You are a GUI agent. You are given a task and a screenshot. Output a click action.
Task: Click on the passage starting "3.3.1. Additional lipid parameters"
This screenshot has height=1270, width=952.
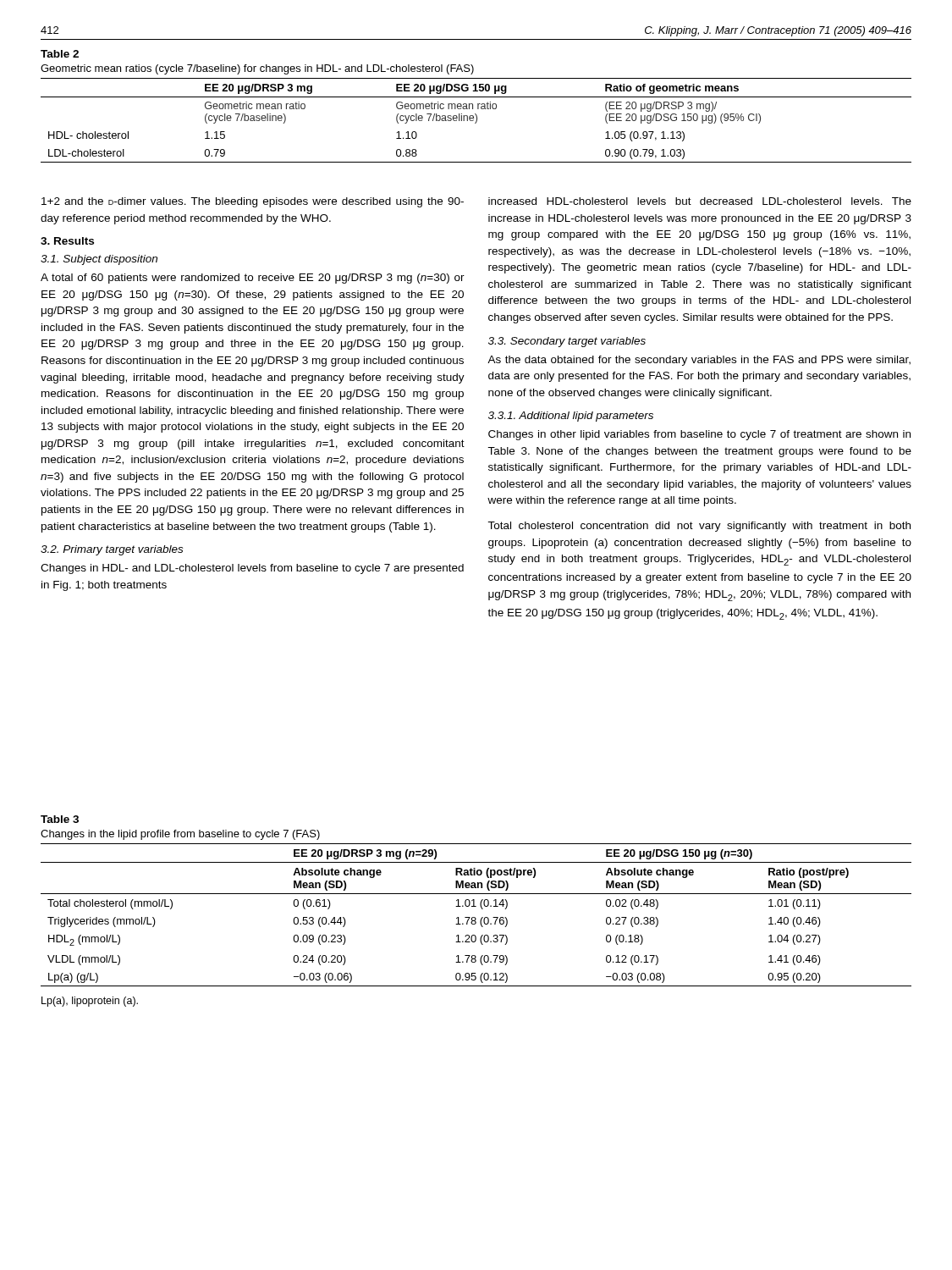coord(571,415)
